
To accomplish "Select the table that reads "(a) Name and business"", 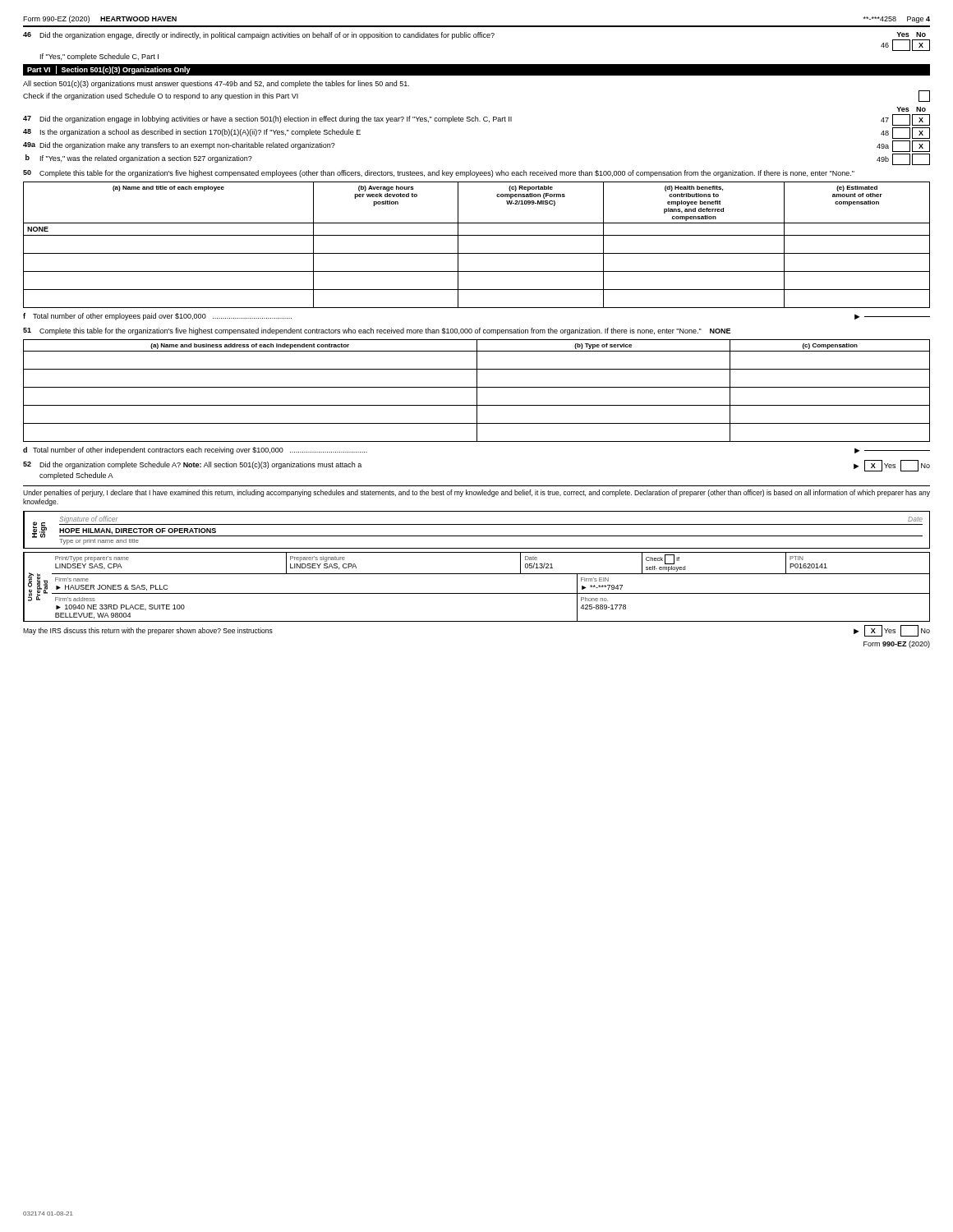I will [476, 391].
